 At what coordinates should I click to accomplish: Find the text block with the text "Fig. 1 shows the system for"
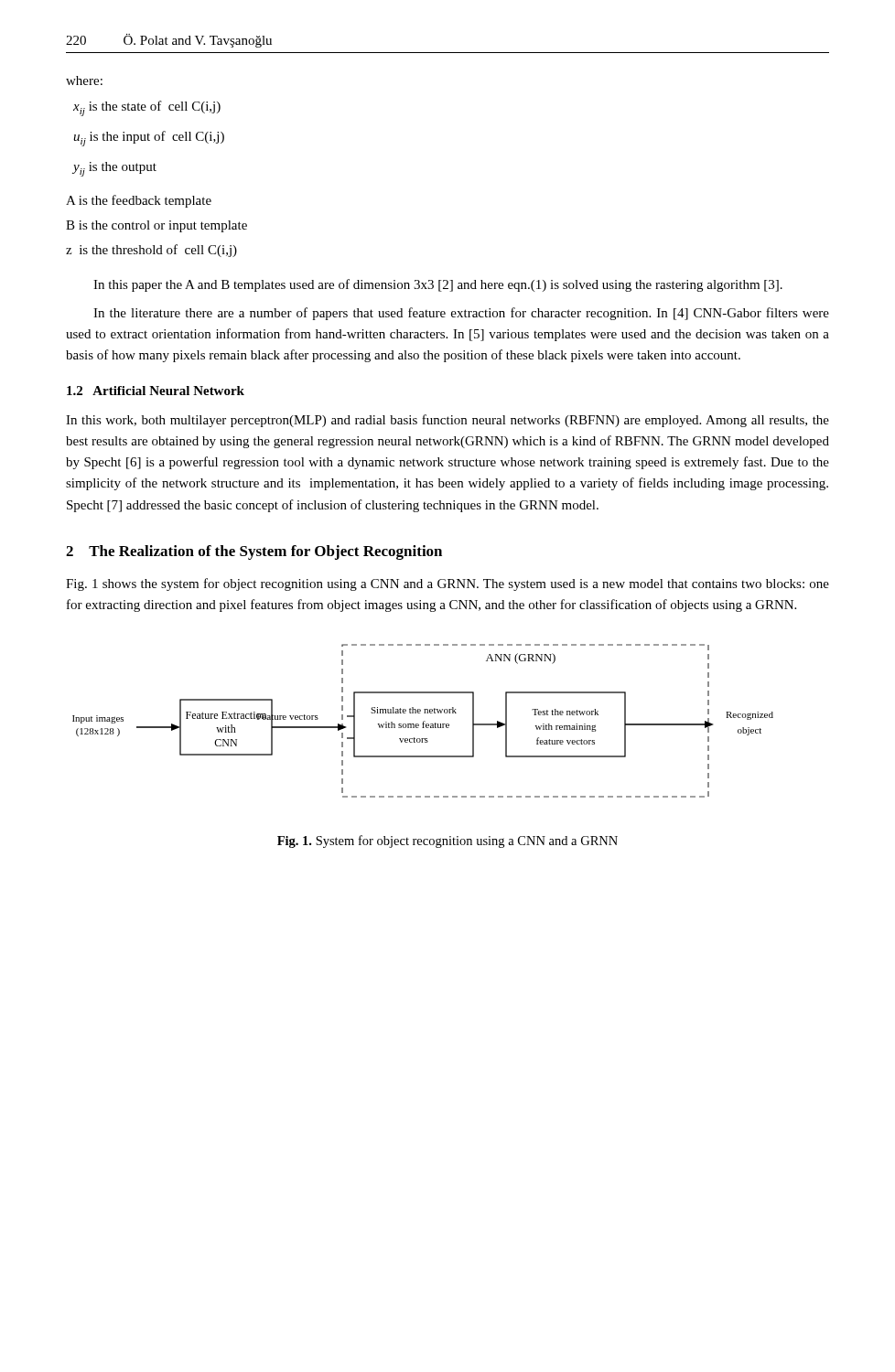tap(448, 594)
